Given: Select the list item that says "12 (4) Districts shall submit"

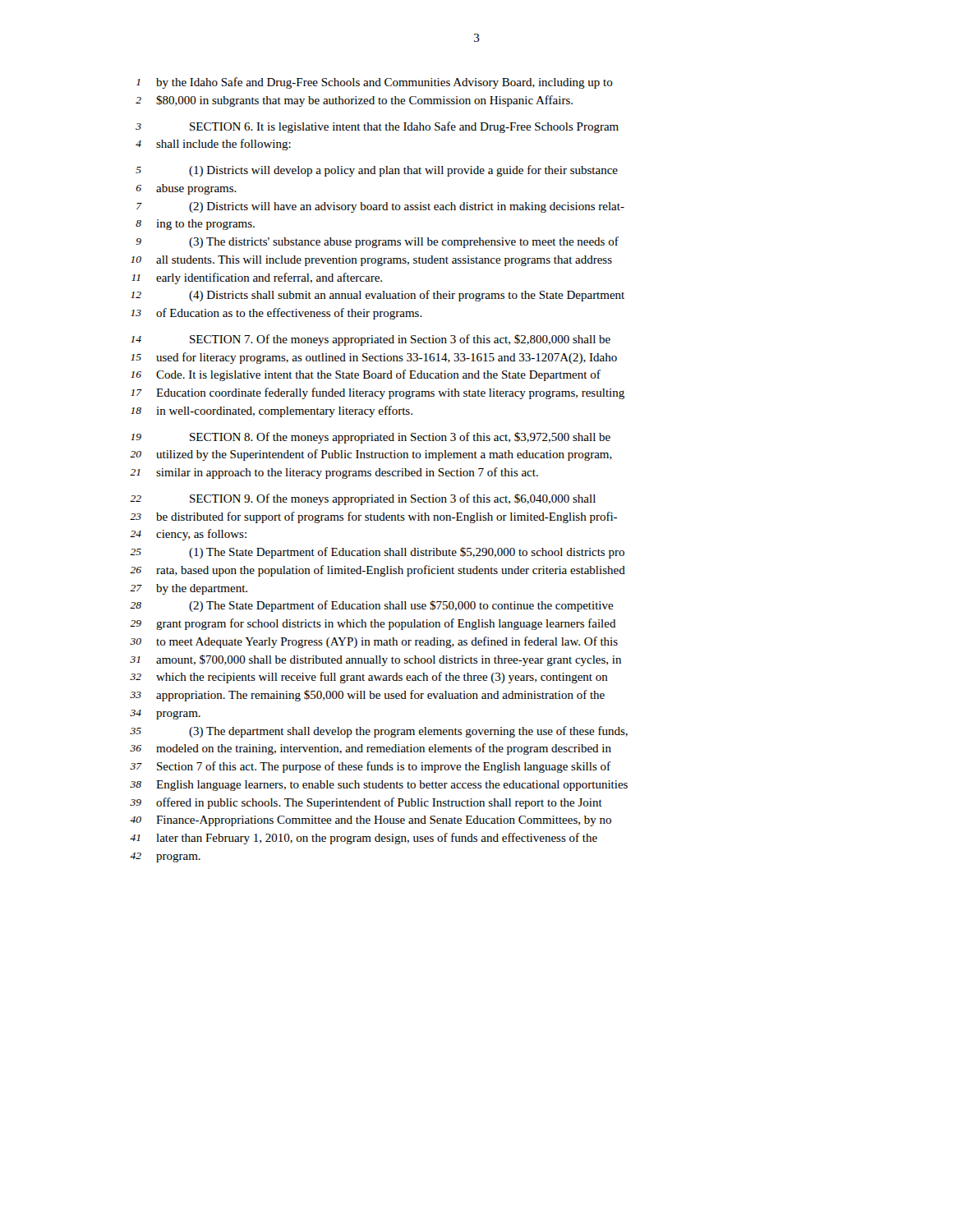Looking at the screenshot, I should coord(493,305).
